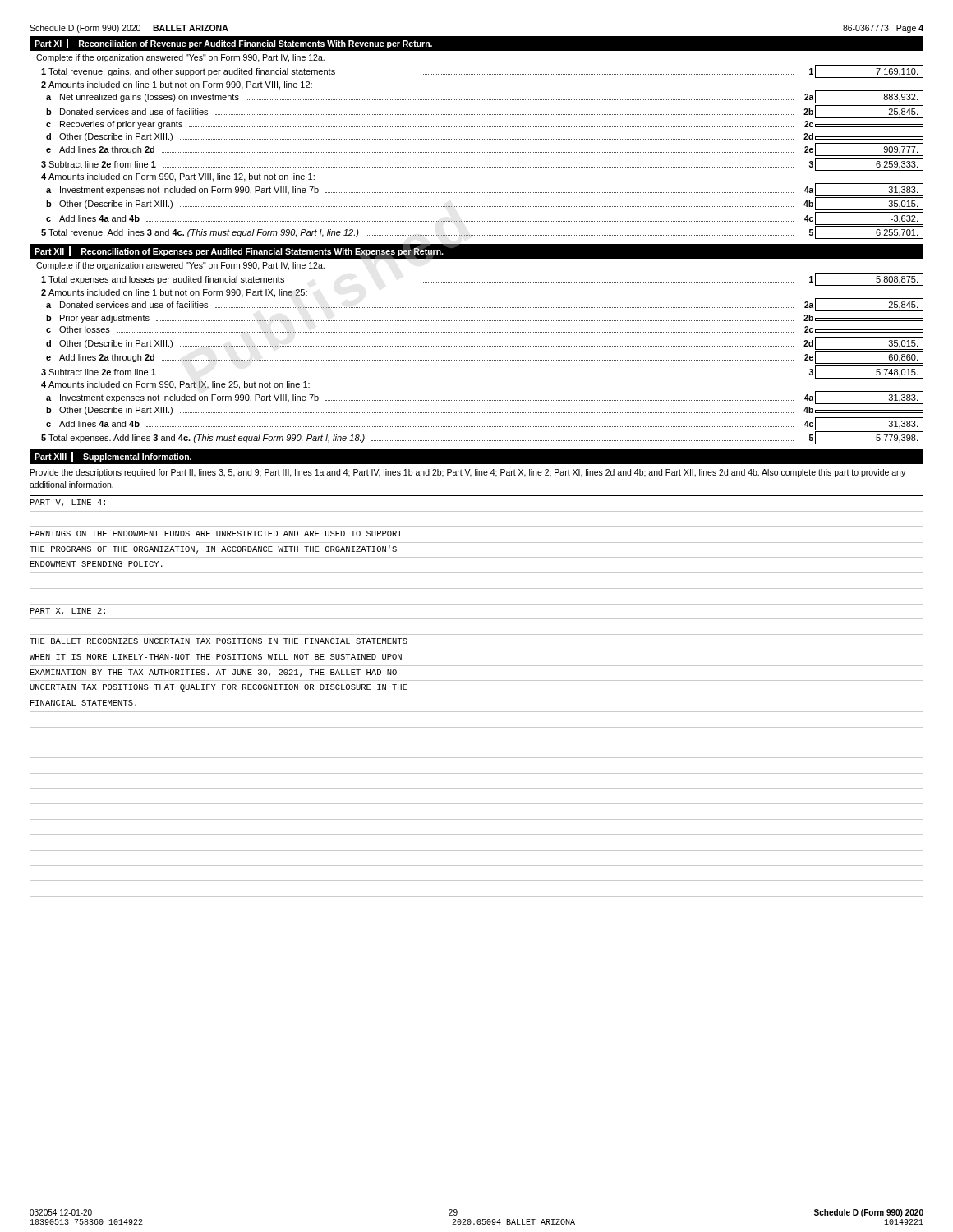The width and height of the screenshot is (953, 1232).
Task: Locate the section header that says "Part XIII Supplemental Information."
Action: coord(113,457)
